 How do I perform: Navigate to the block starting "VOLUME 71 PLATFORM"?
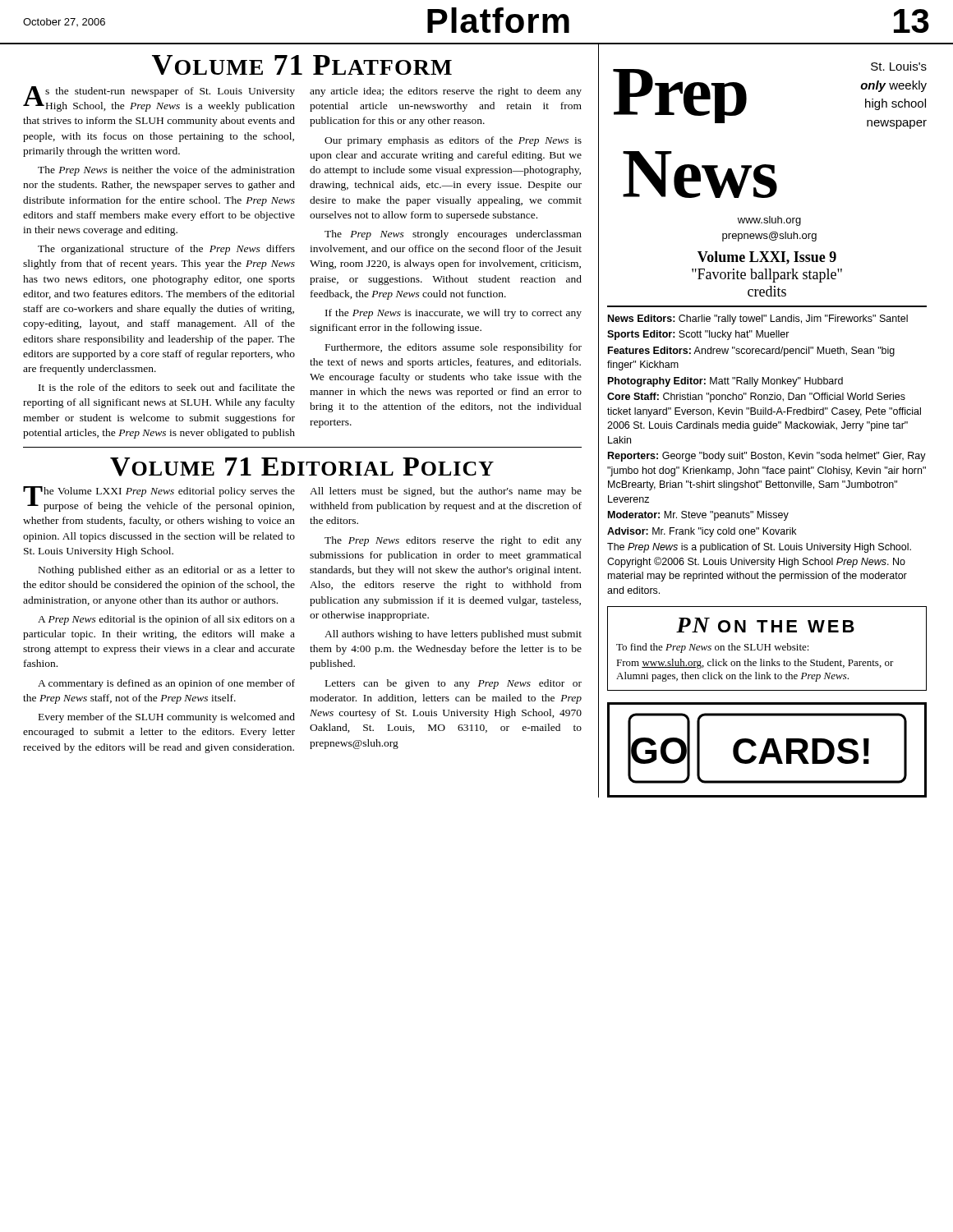click(302, 65)
